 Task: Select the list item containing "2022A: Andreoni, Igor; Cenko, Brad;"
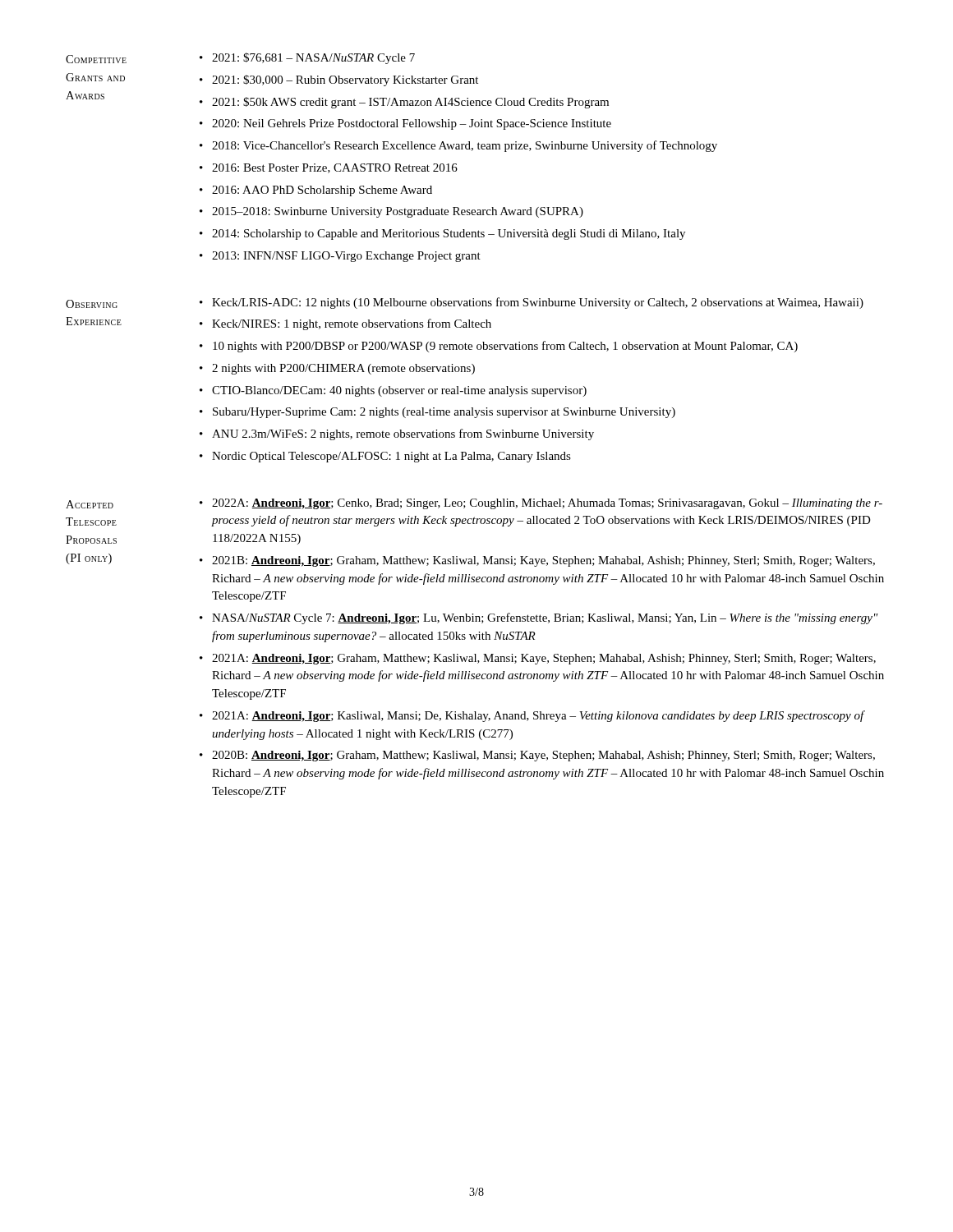pyautogui.click(x=547, y=520)
